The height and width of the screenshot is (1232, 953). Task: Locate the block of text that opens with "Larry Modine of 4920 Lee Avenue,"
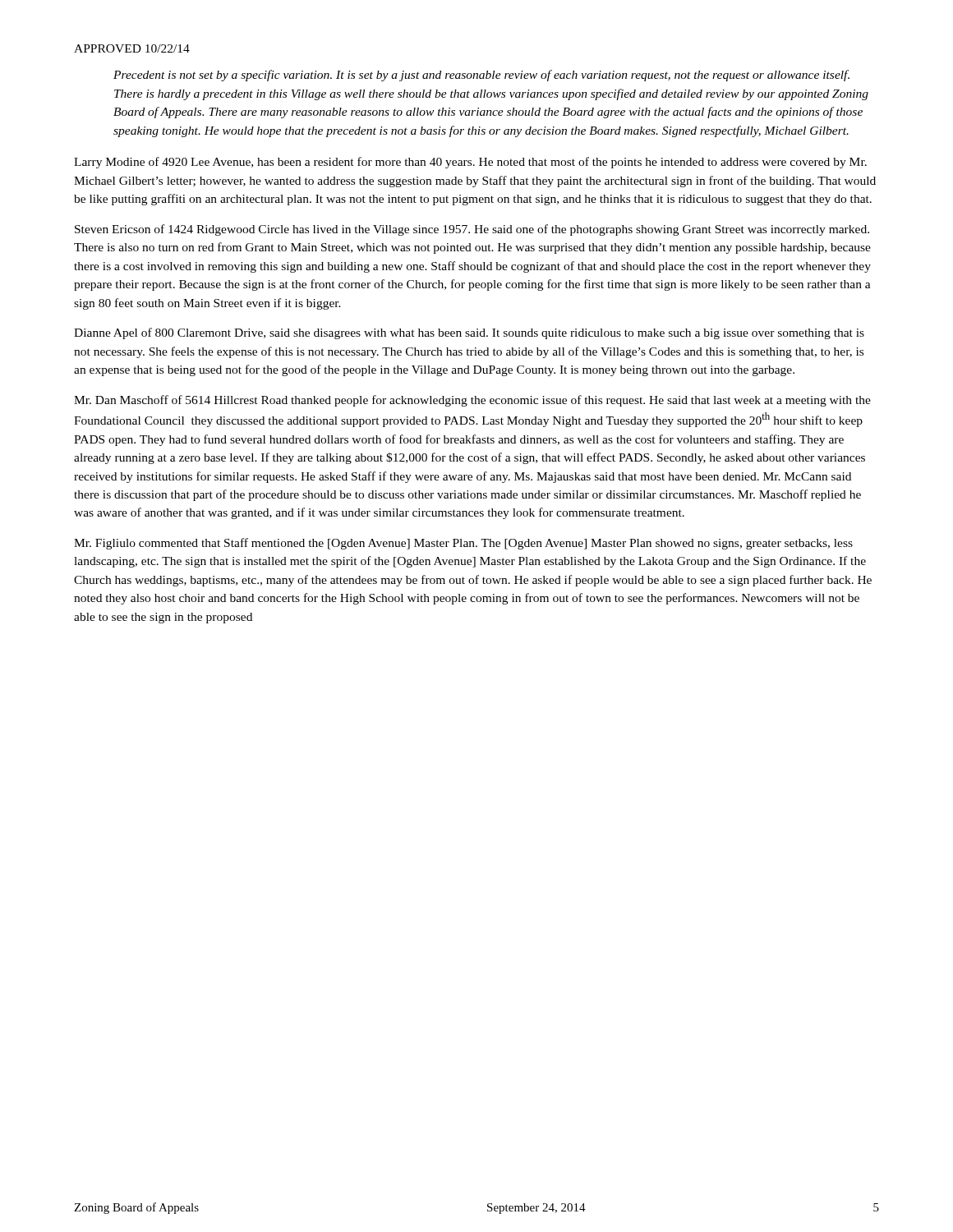click(475, 180)
